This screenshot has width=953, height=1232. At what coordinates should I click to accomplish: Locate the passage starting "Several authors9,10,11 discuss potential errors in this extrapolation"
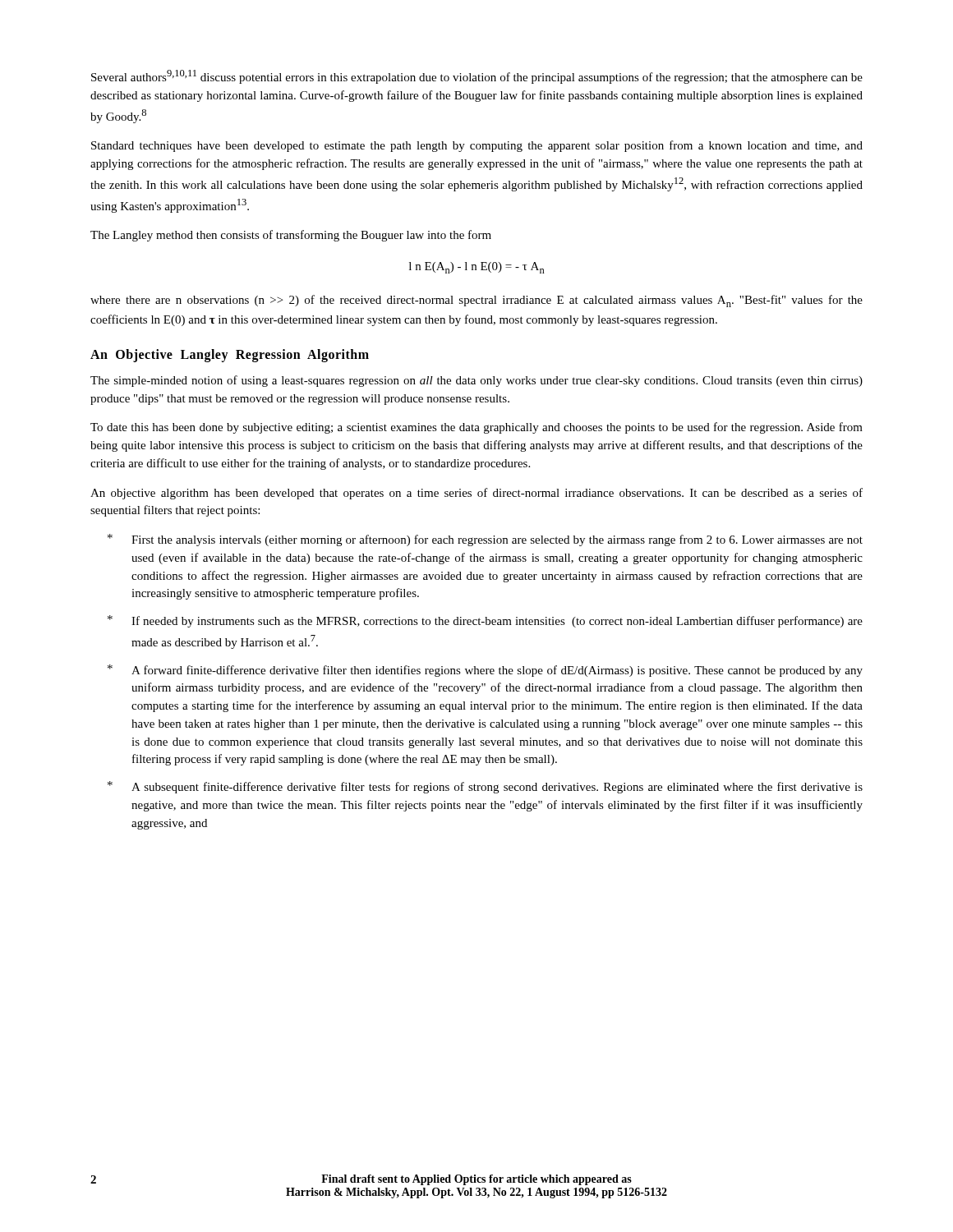(x=476, y=96)
